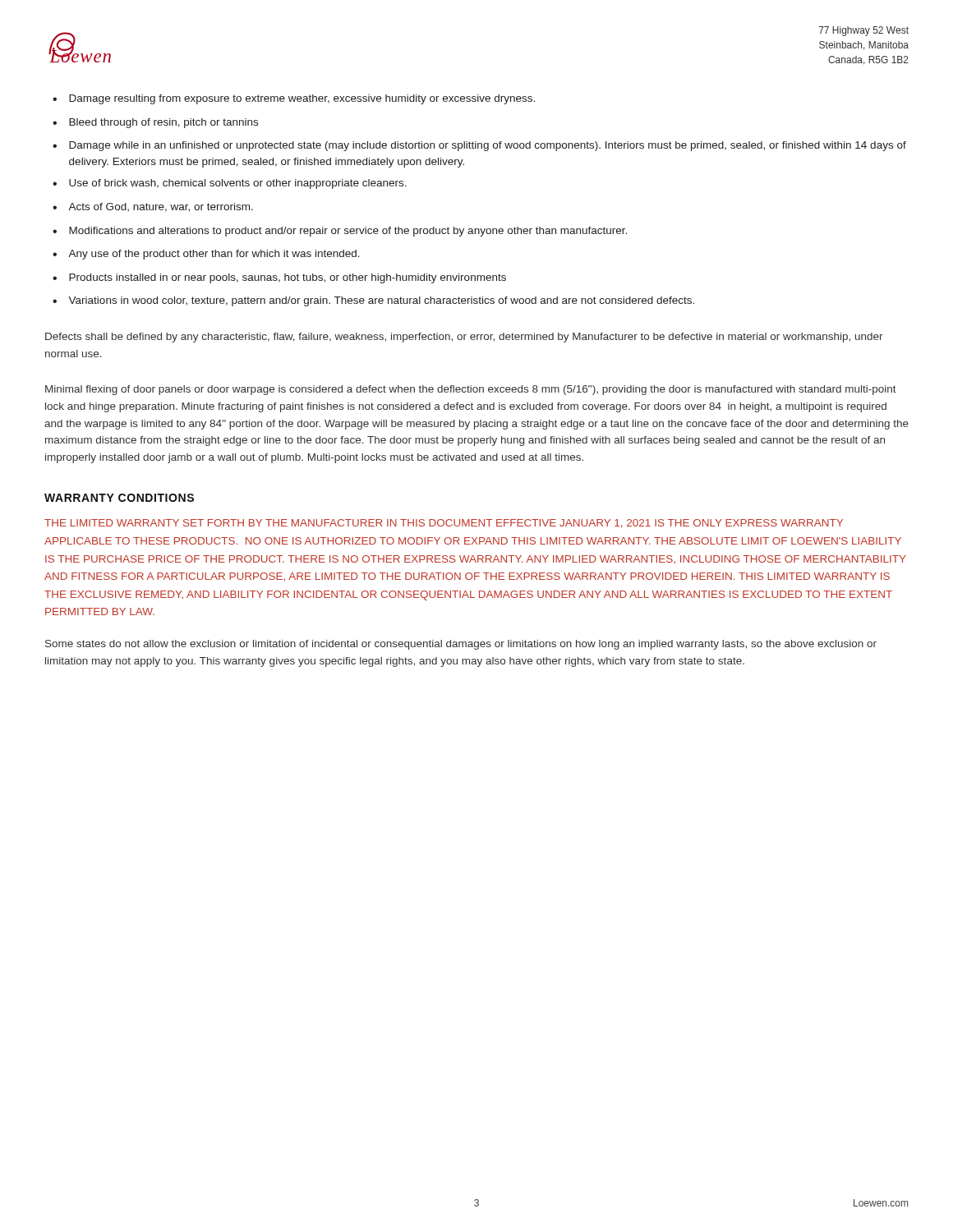Find the text block starting "Products installed in or near"
This screenshot has width=953, height=1232.
pos(489,277)
